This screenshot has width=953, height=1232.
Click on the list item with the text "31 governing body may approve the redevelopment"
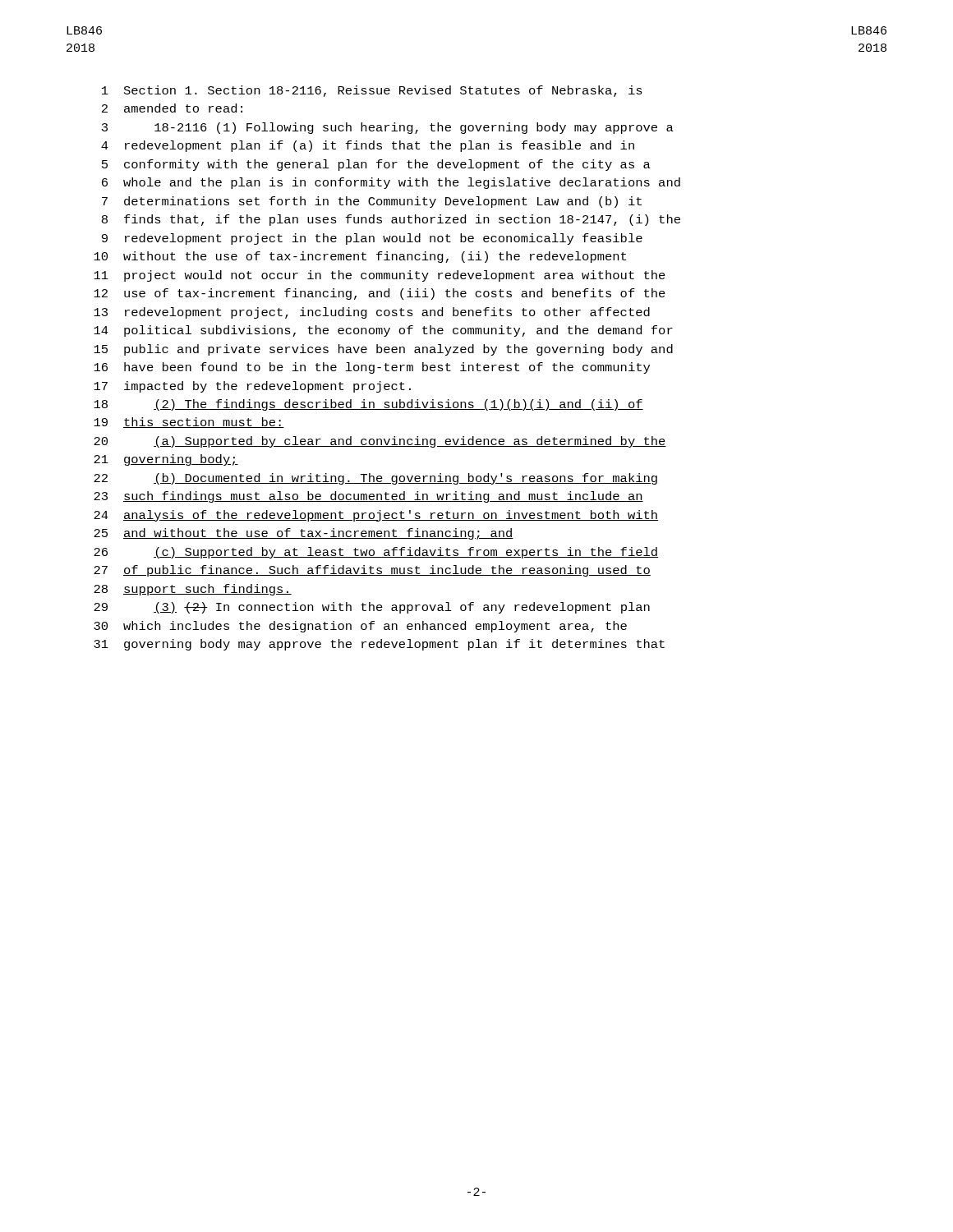(476, 645)
